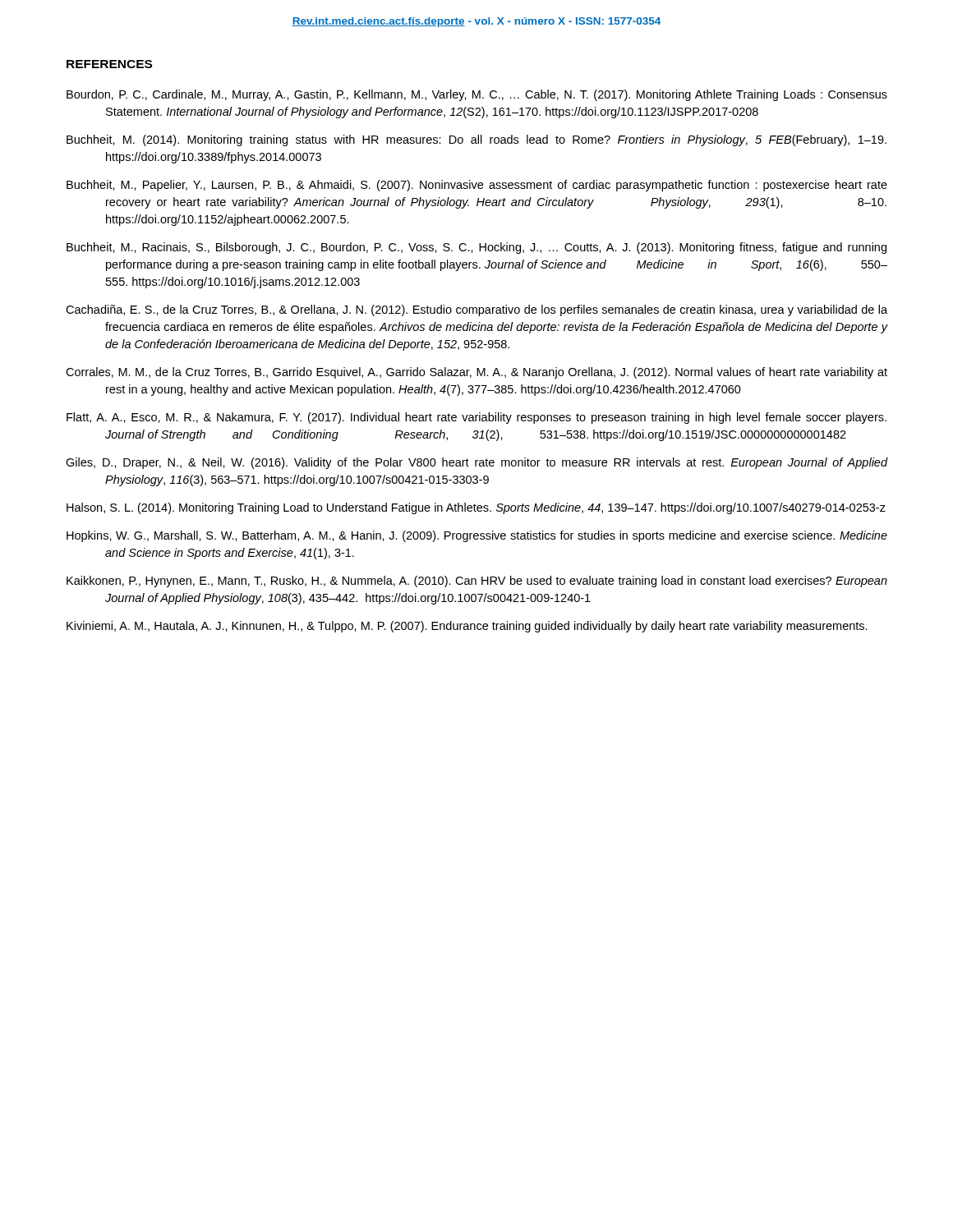Locate the passage starting "Buchheit, M. (2014). Monitoring training status with"

click(x=476, y=148)
